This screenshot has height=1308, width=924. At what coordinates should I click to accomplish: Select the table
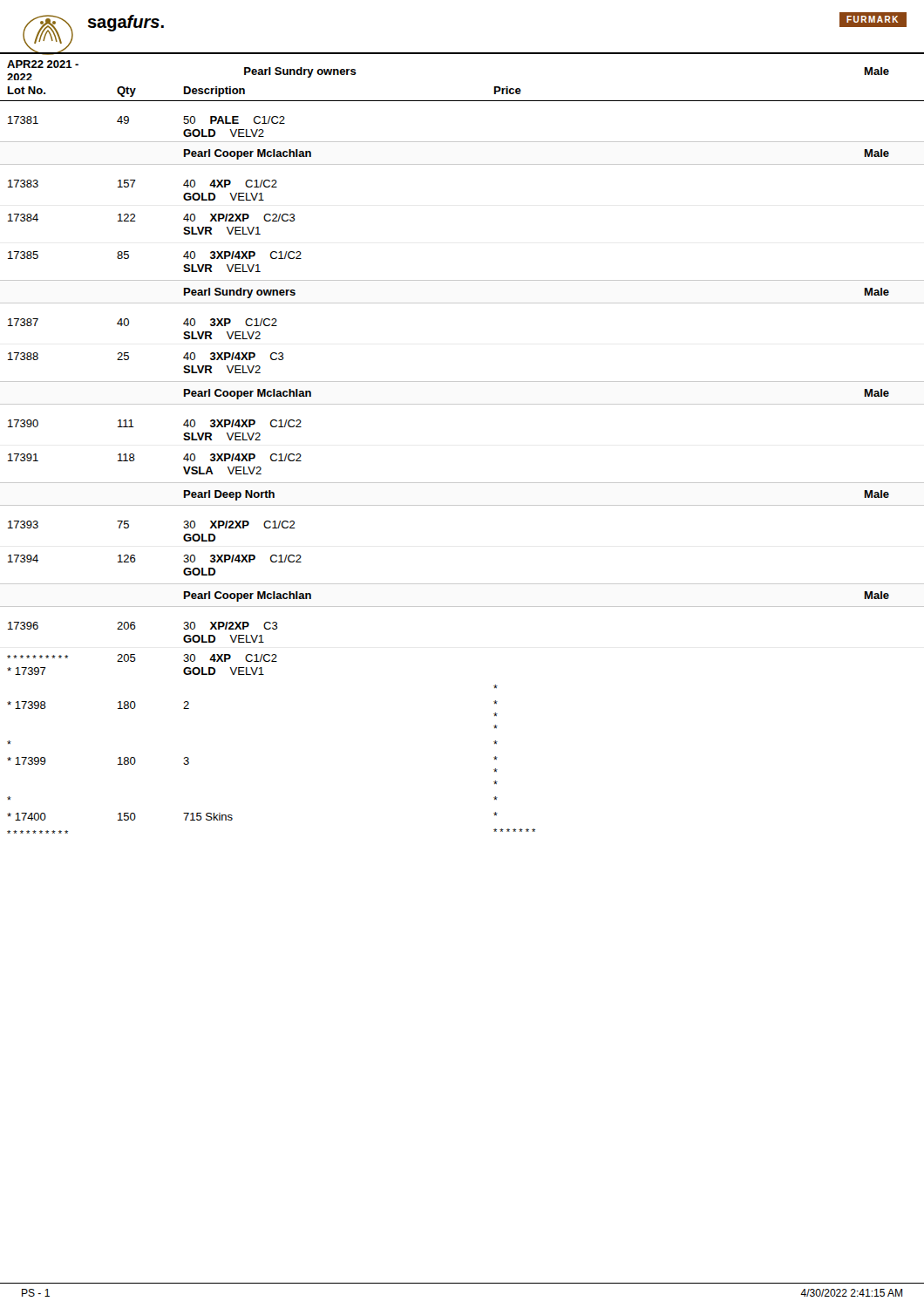(x=462, y=461)
